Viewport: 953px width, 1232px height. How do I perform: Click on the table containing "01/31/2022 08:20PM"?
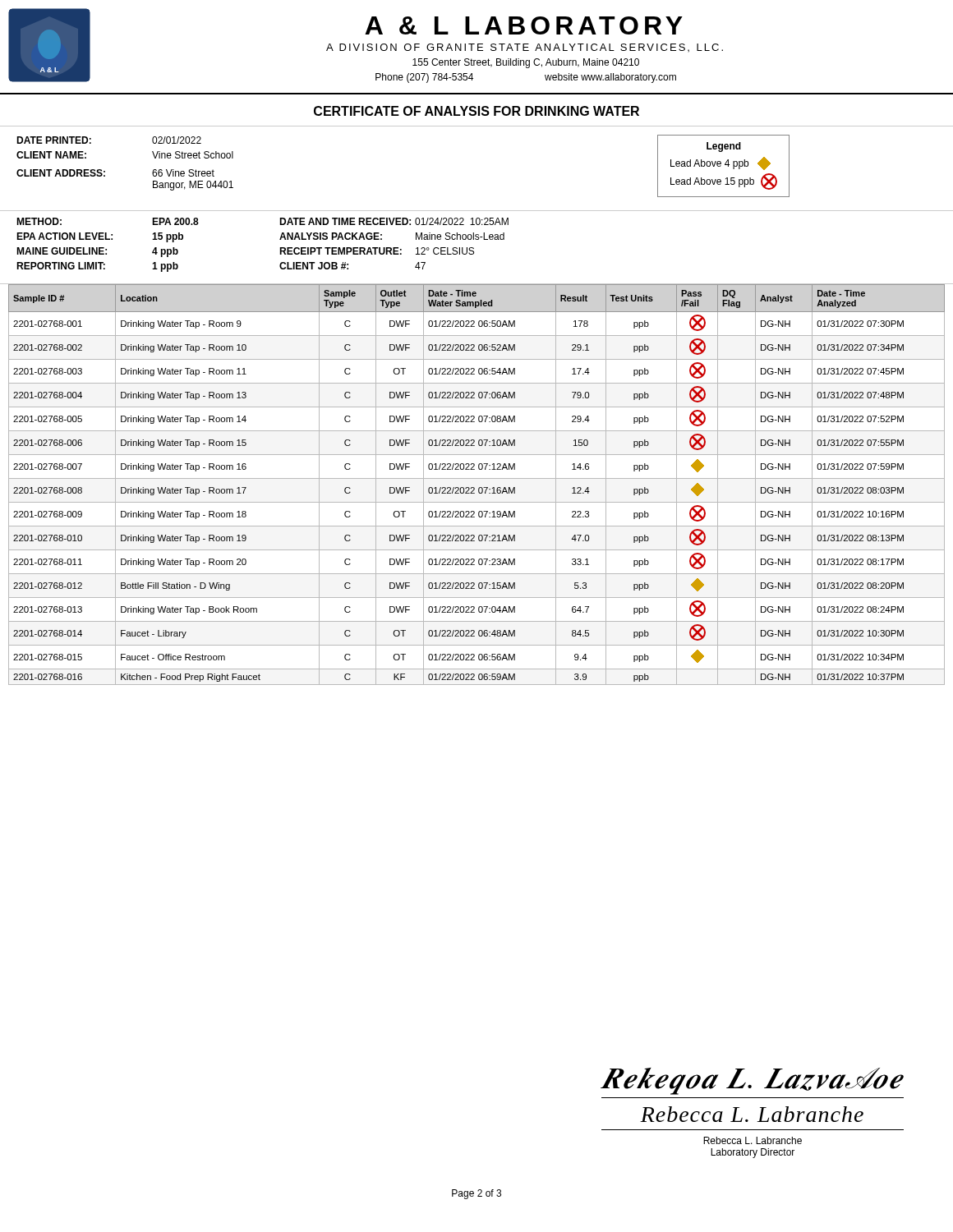pyautogui.click(x=476, y=485)
